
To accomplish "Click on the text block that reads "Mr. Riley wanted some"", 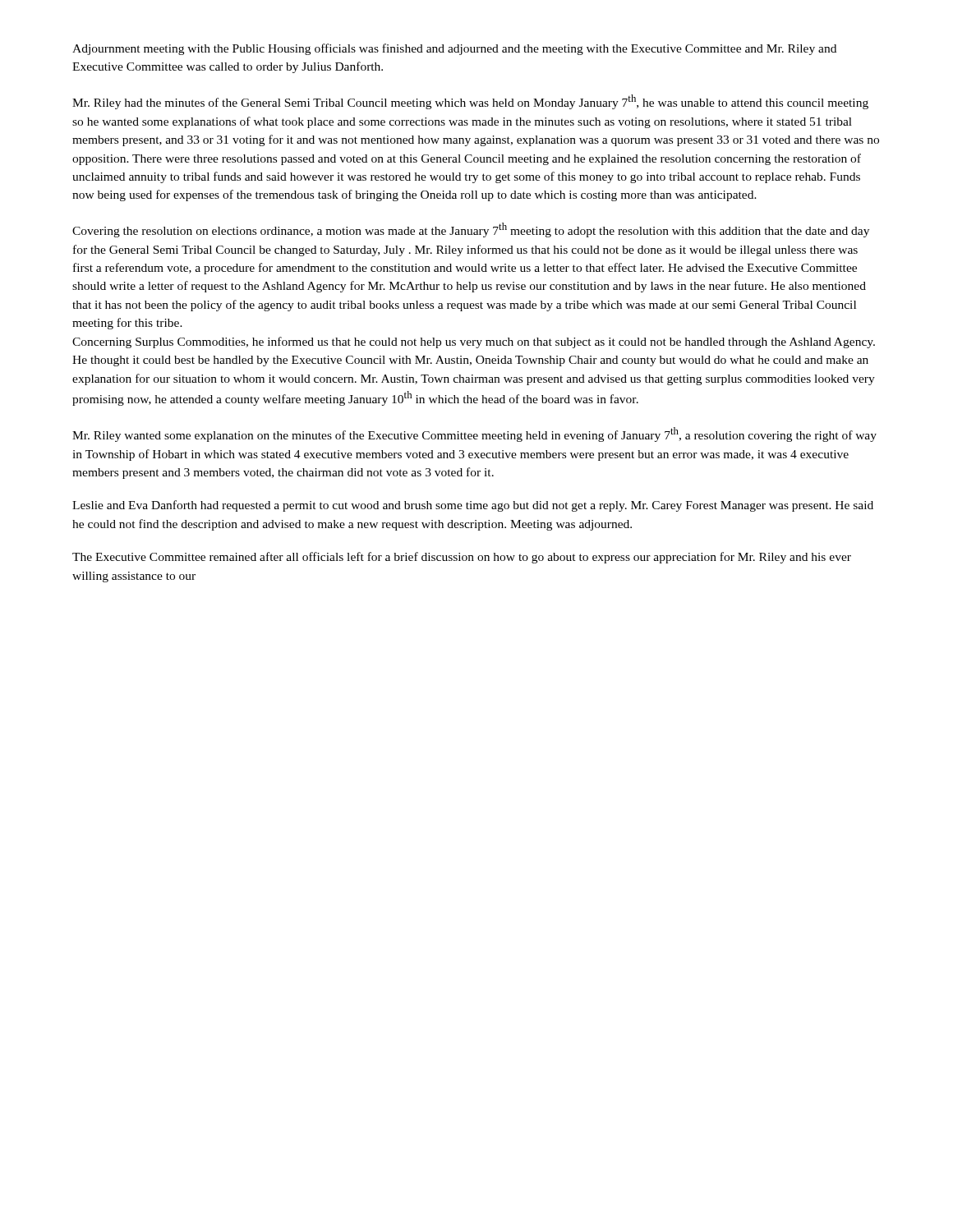I will pos(474,452).
